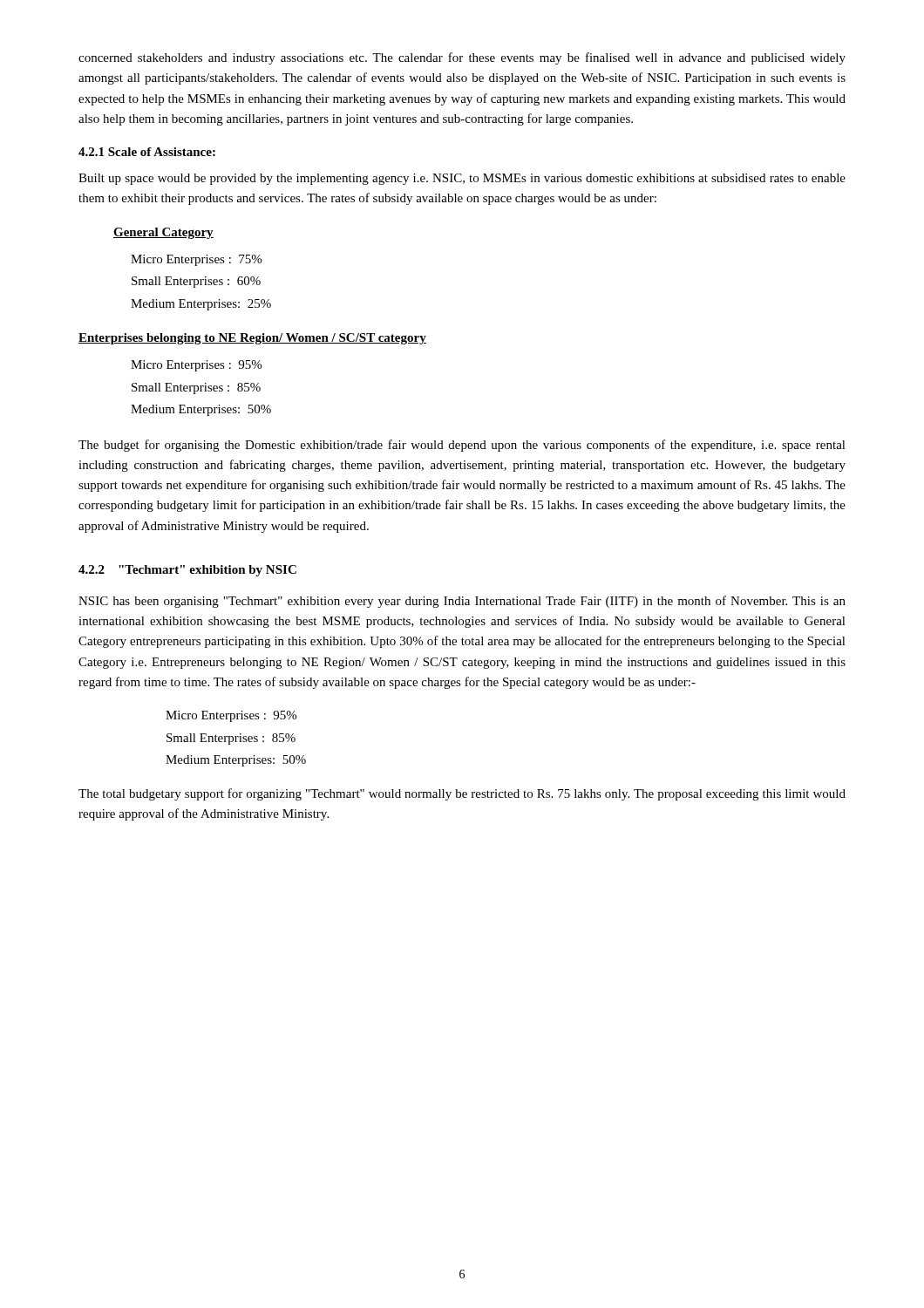
Task: Where is the passage that starts "Built up space would"?
Action: (462, 189)
